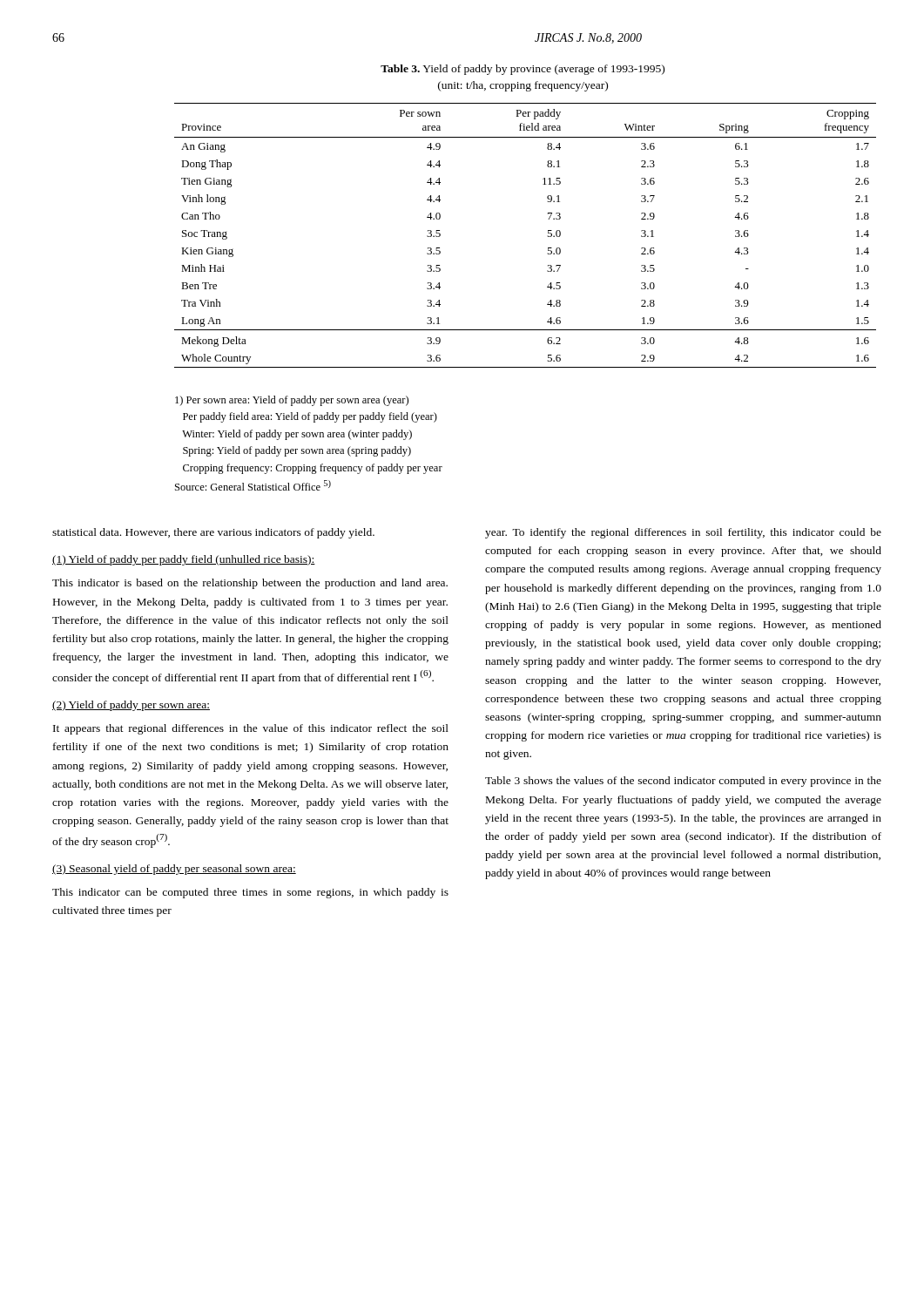This screenshot has height=1307, width=924.
Task: Locate the list item containing "(3) Seasonal yield of"
Action: [x=174, y=868]
